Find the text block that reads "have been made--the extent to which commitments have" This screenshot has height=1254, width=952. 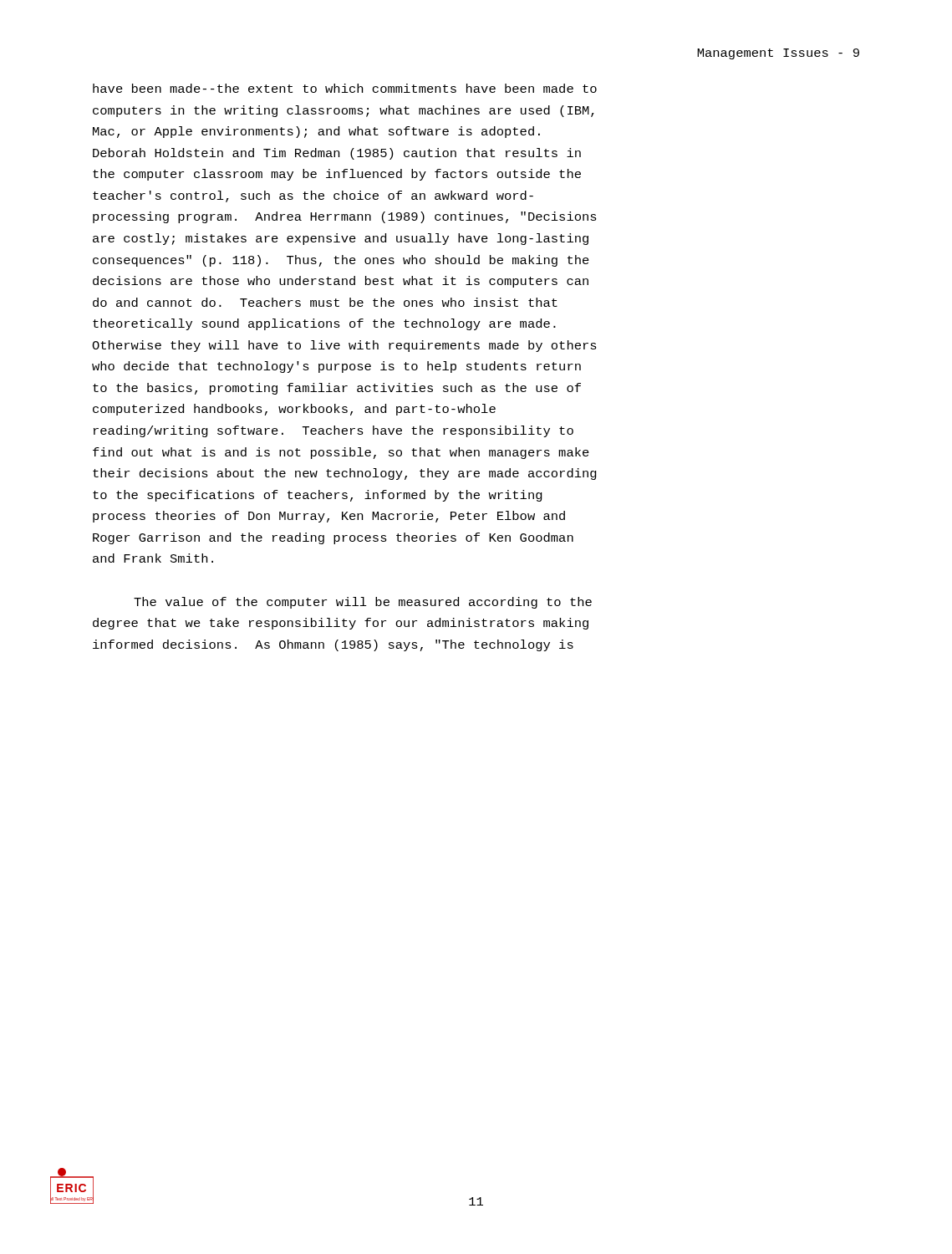[476, 368]
